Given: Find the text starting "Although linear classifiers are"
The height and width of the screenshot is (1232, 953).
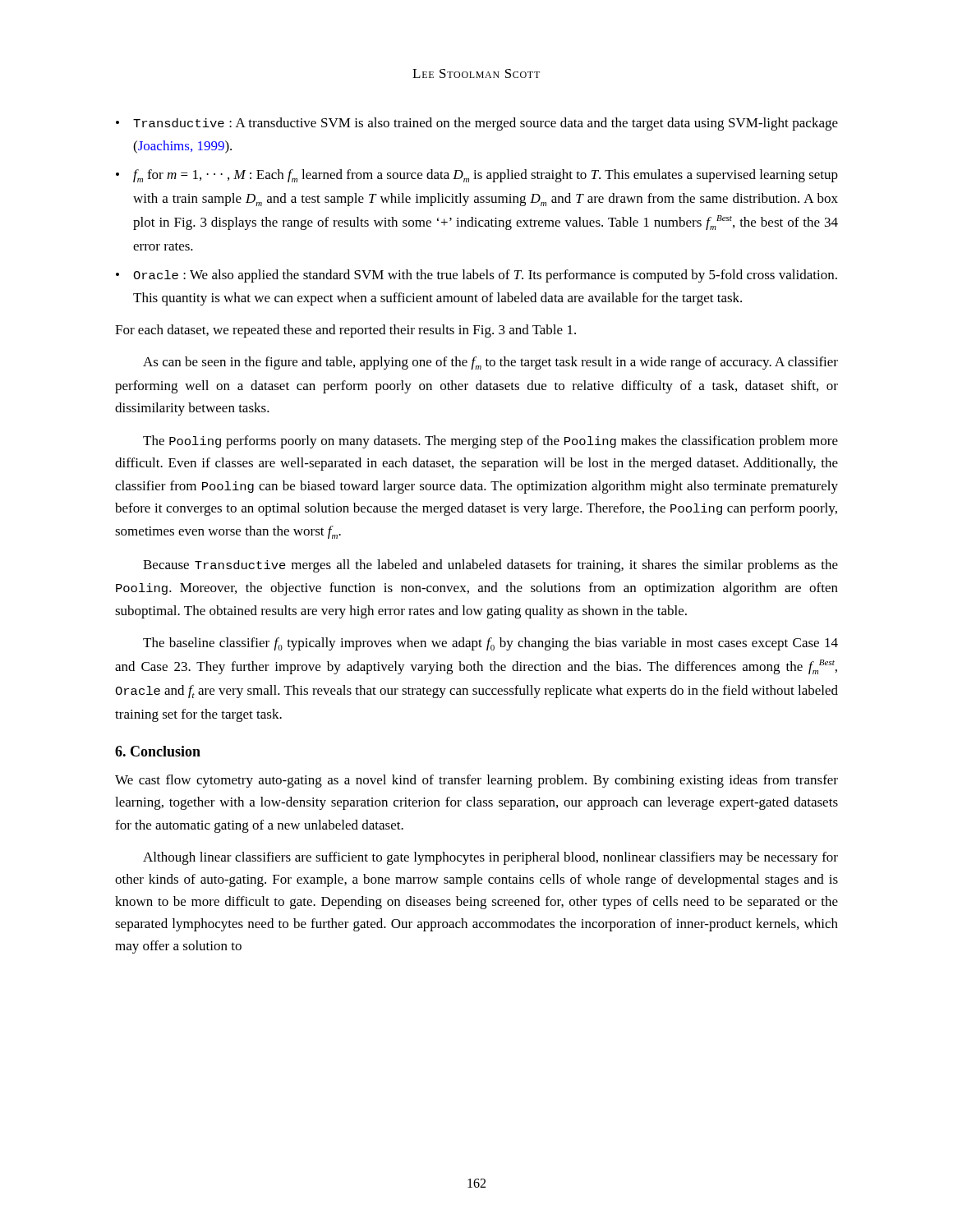Looking at the screenshot, I should click(476, 901).
